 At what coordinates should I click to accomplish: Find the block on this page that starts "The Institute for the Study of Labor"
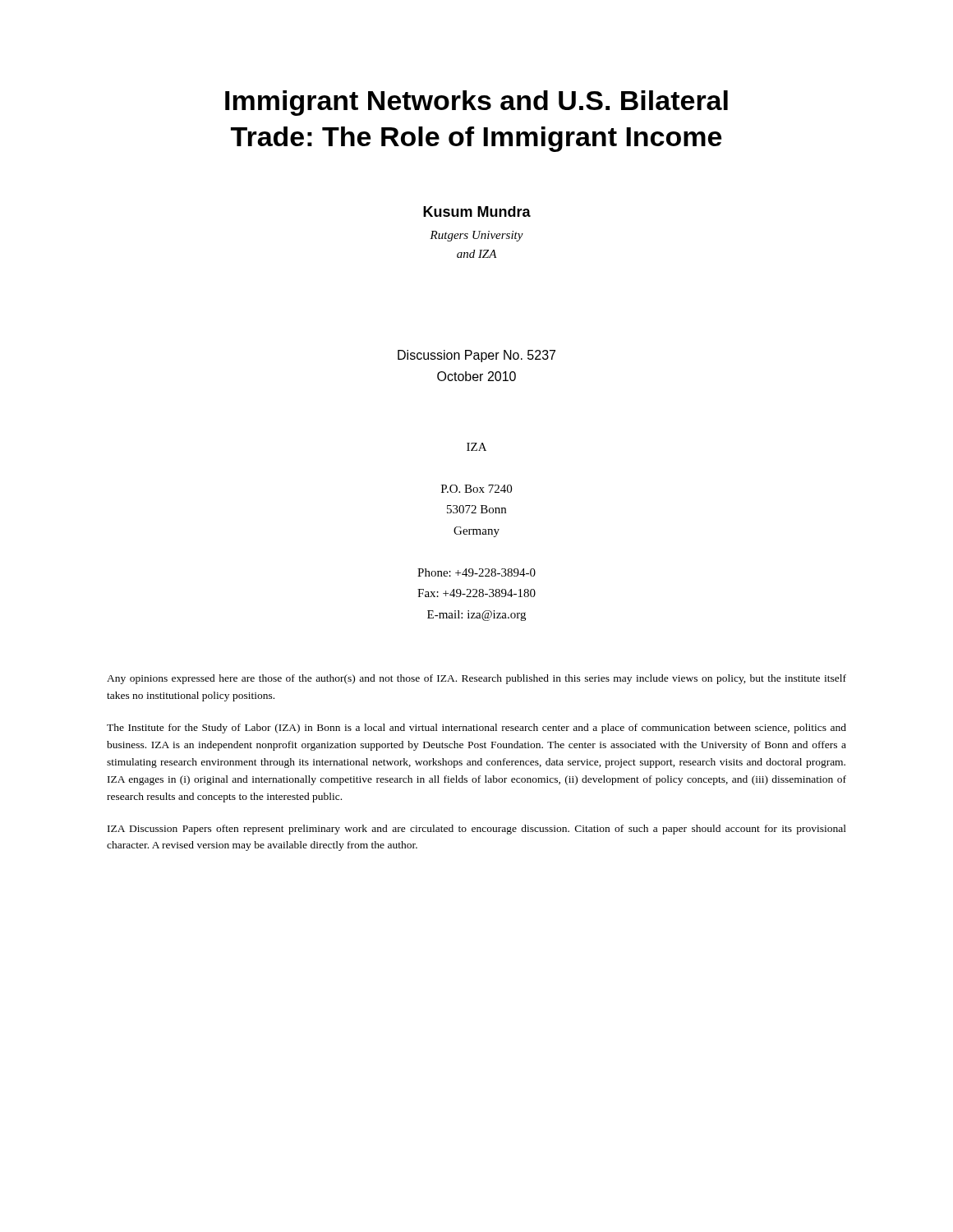pos(476,762)
